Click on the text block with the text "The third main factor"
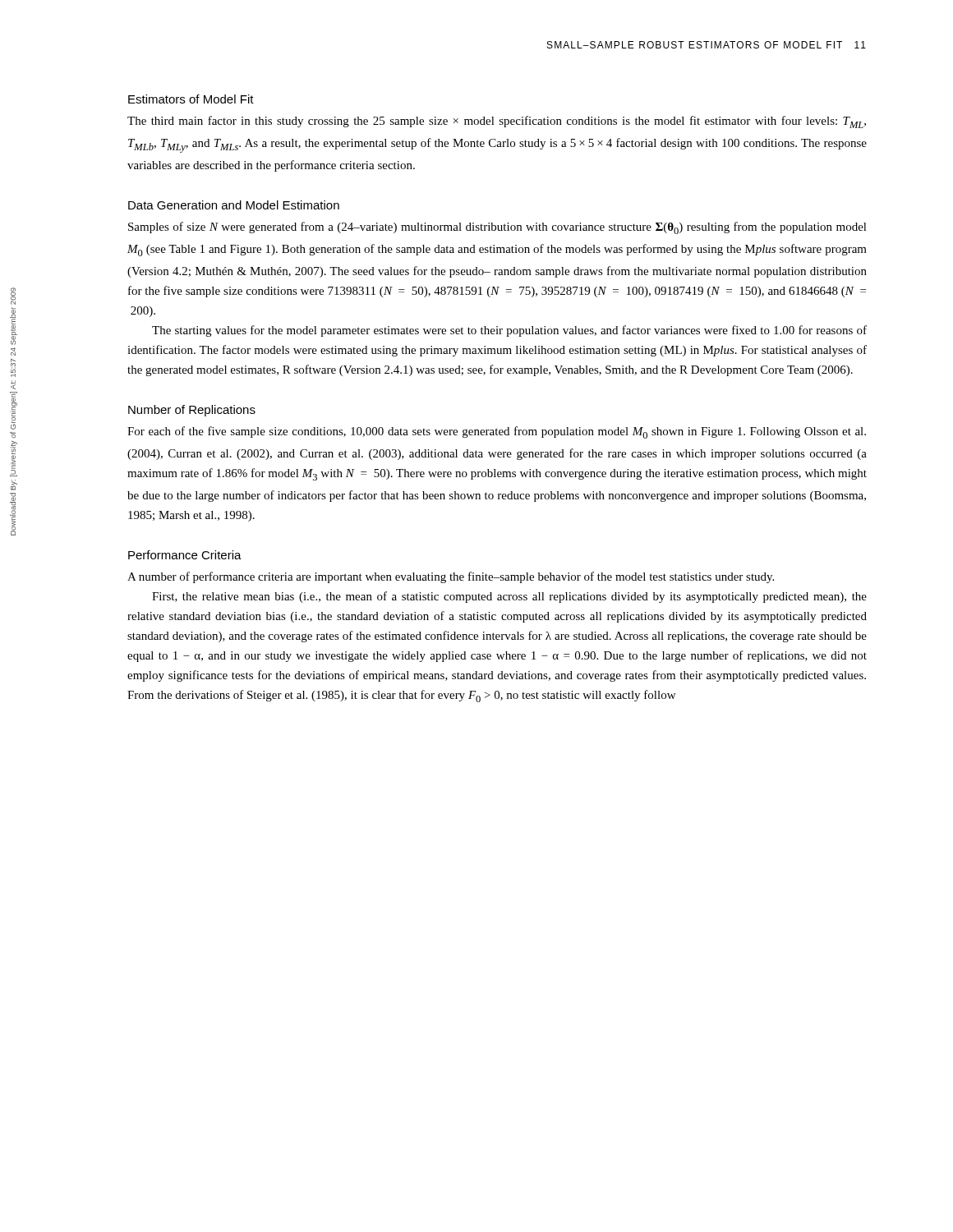The width and height of the screenshot is (953, 1232). pos(497,143)
